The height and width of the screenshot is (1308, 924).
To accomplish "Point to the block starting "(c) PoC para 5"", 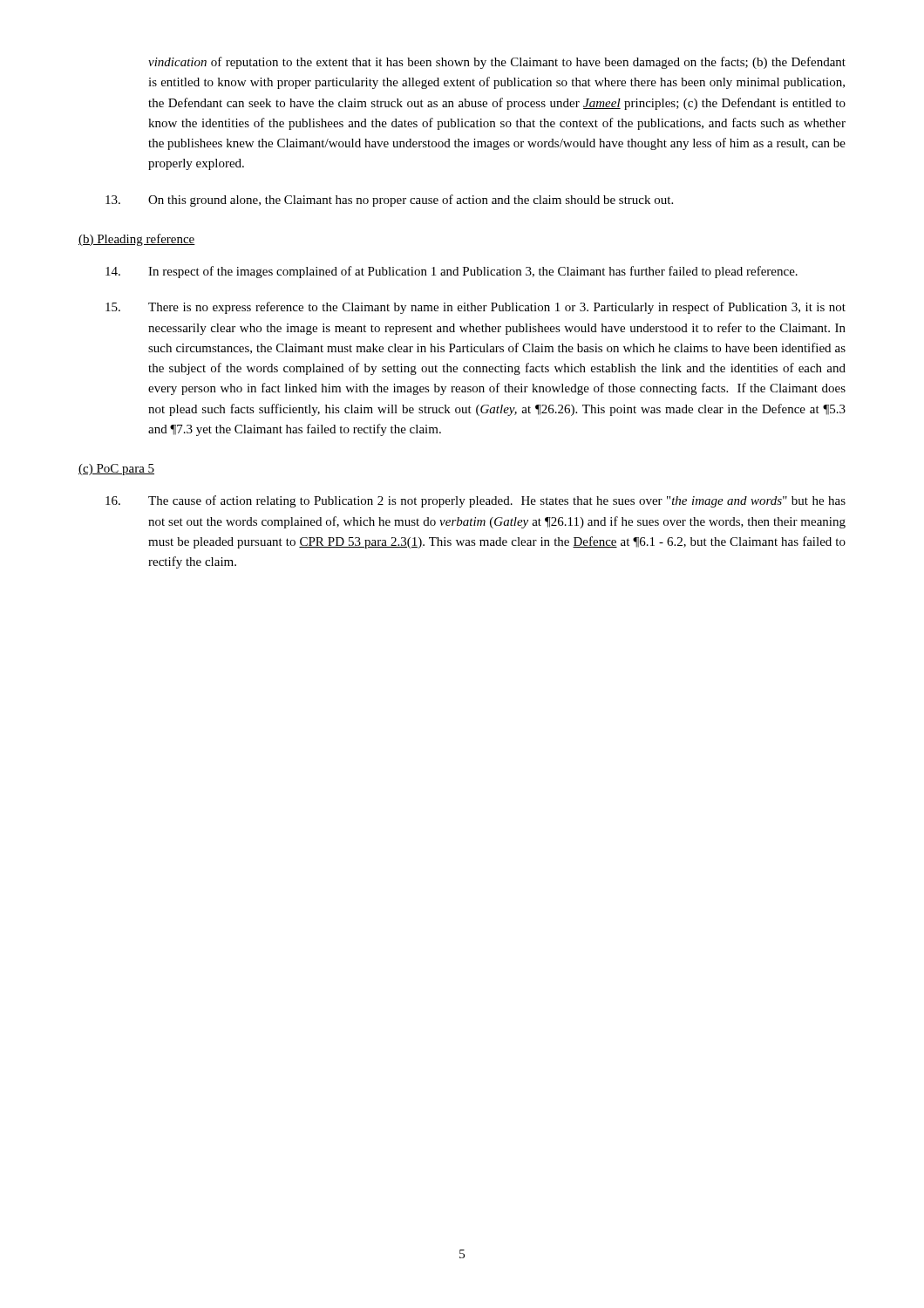I will [x=116, y=468].
